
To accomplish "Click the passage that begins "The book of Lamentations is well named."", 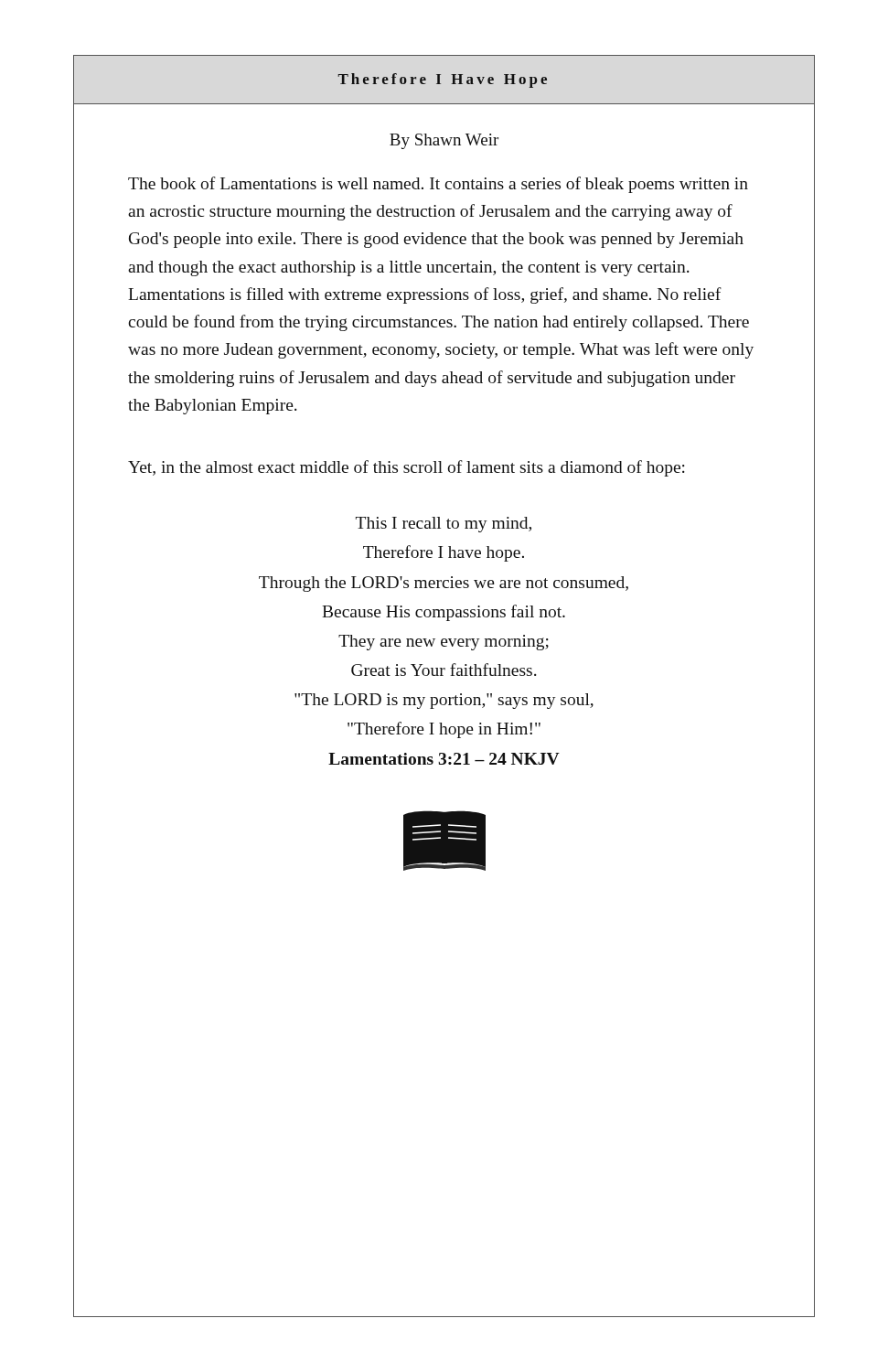I will (441, 294).
